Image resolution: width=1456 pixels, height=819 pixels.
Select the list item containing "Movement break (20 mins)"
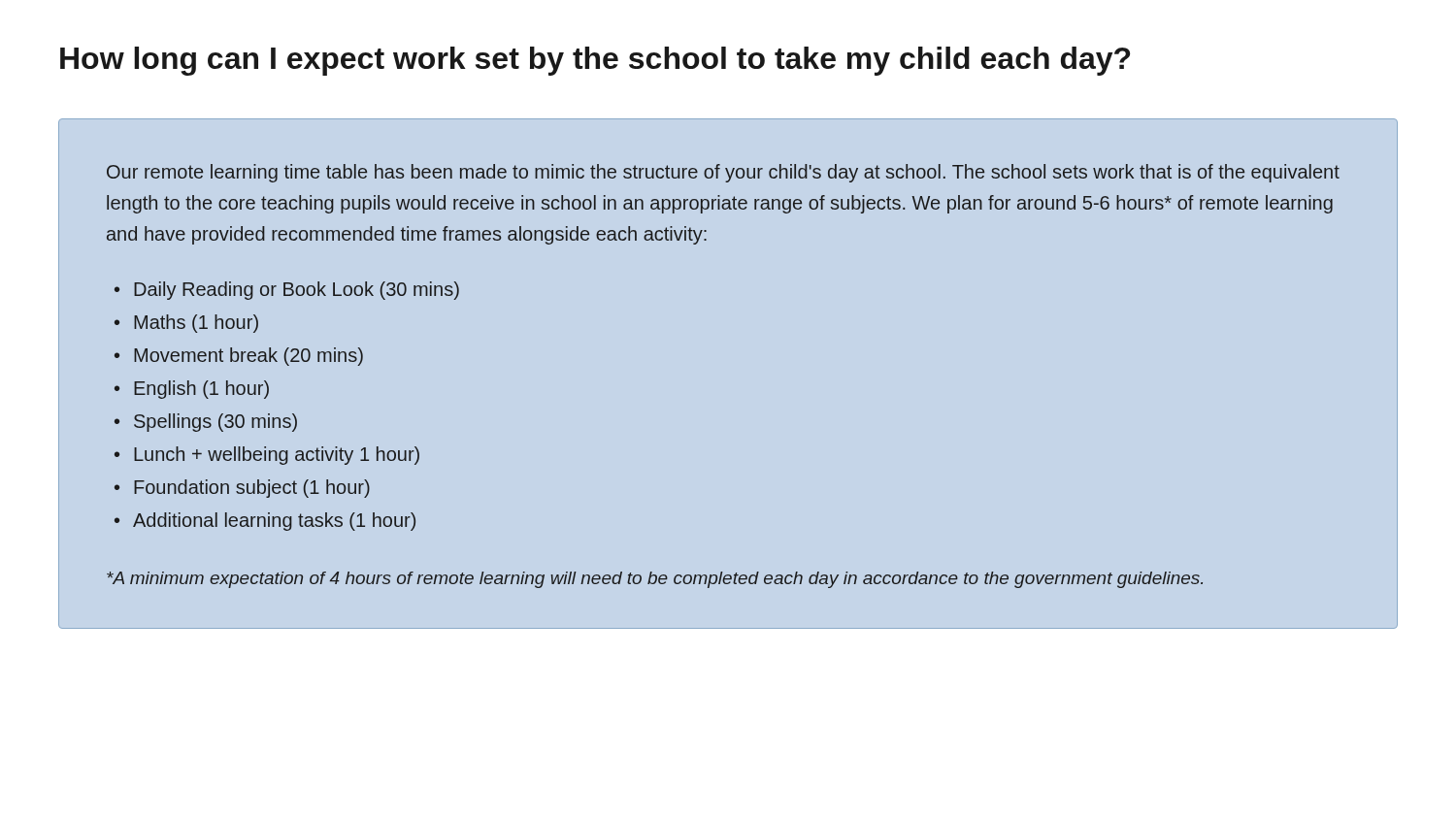tap(248, 355)
